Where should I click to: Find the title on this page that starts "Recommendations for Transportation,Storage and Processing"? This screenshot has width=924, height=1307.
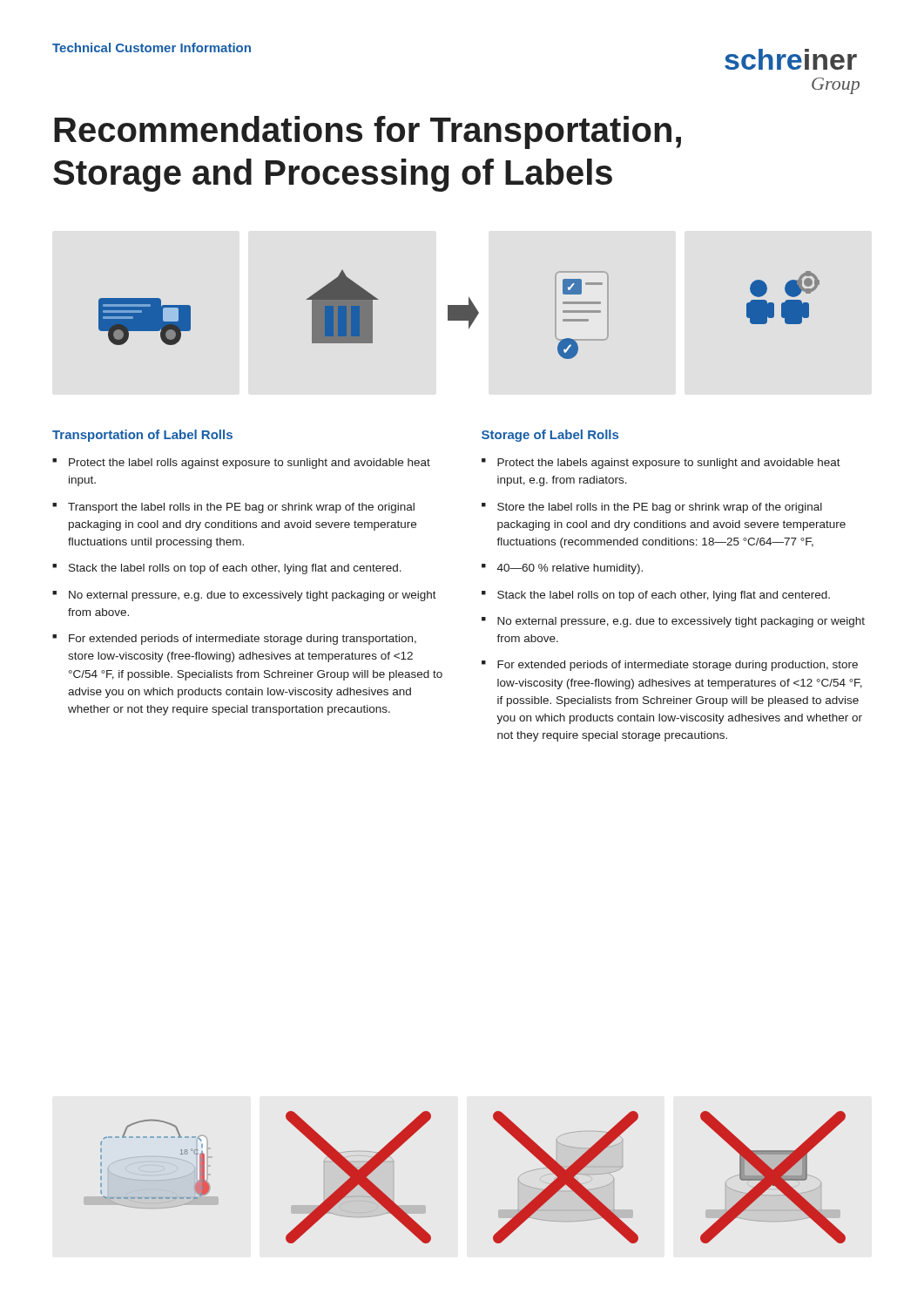(x=368, y=151)
